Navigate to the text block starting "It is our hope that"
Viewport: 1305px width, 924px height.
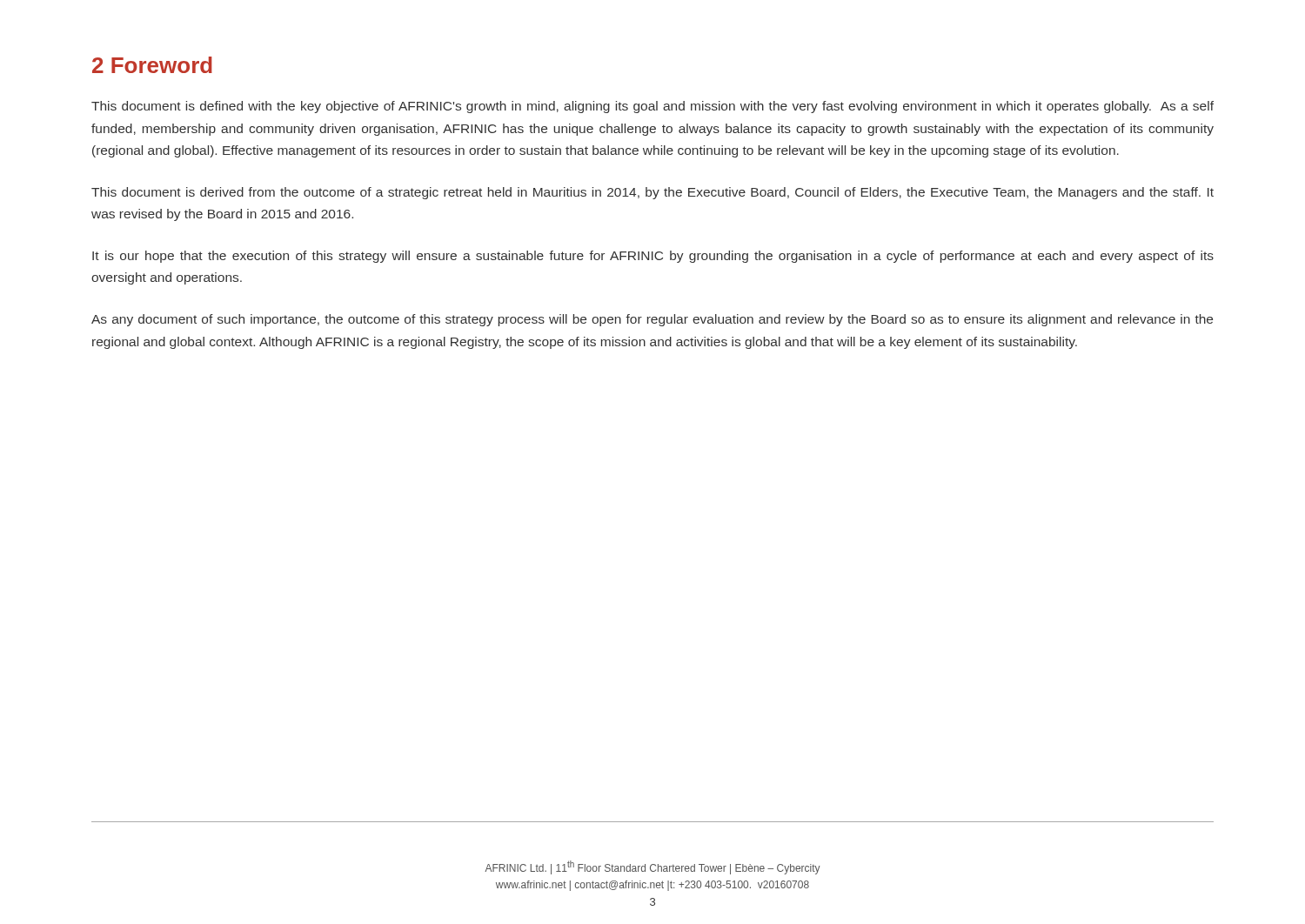click(652, 266)
